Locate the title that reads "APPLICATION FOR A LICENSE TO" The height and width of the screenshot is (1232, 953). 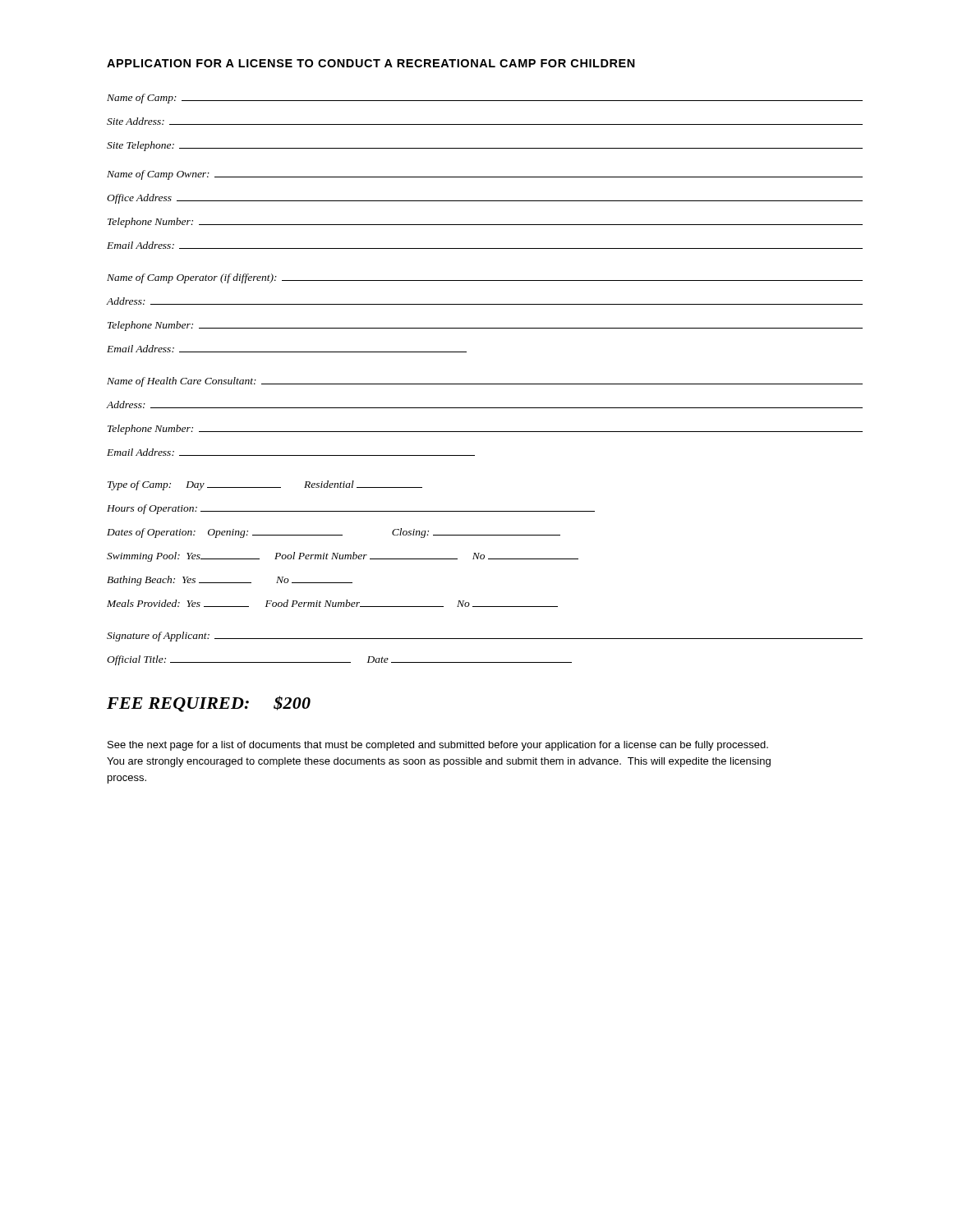371,63
